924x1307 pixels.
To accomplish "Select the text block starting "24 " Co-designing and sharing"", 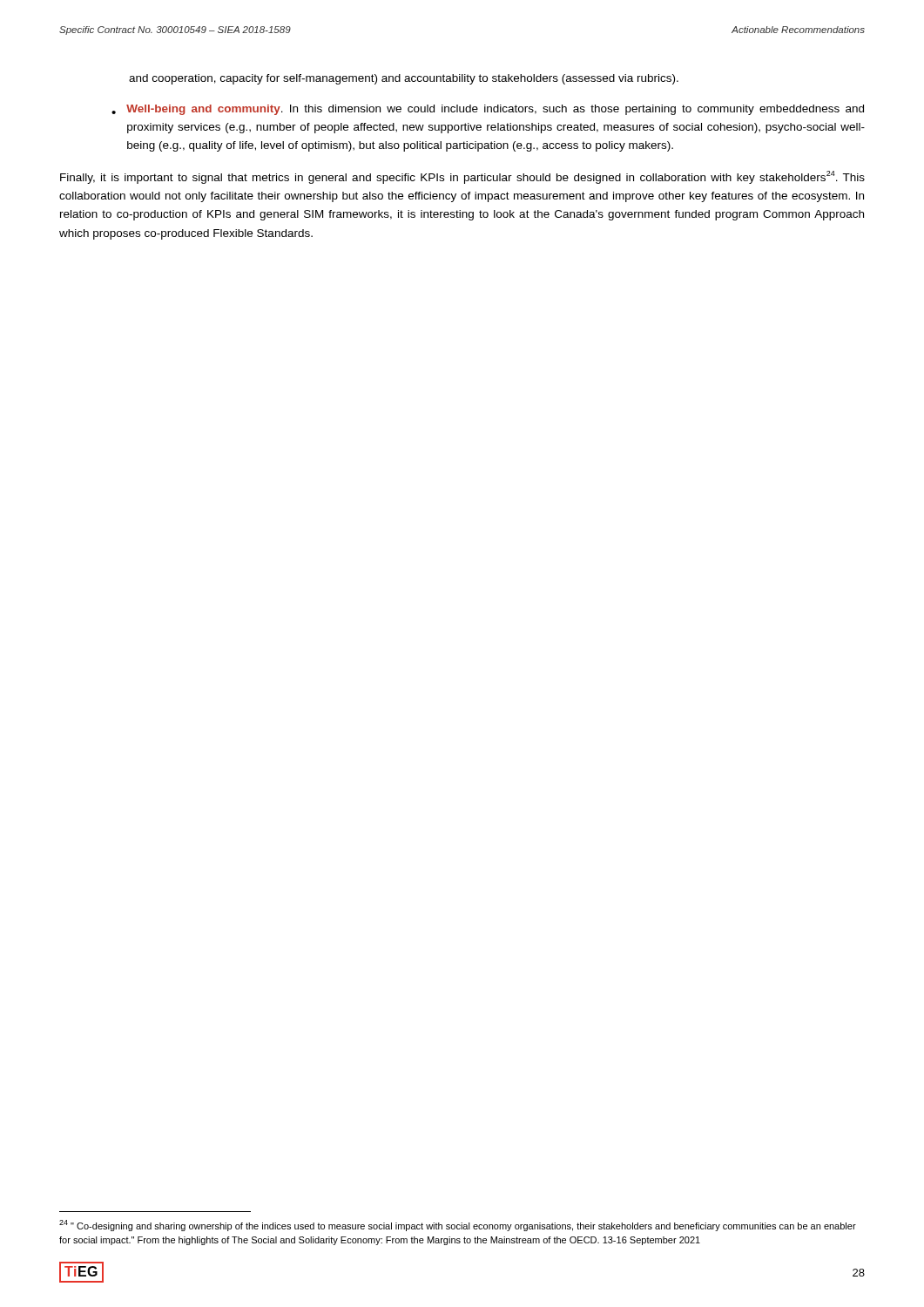I will click(457, 1232).
